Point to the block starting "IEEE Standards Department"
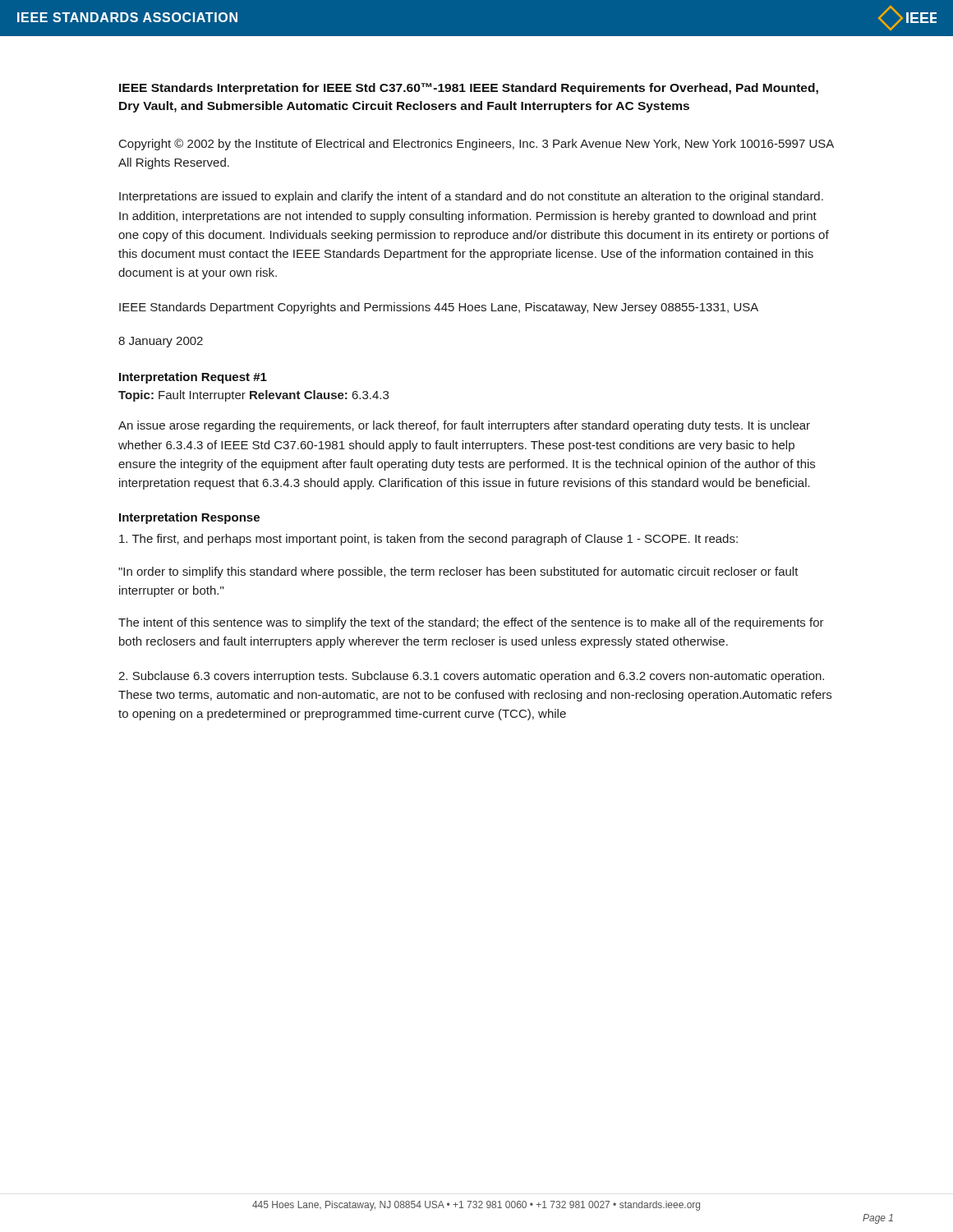953x1232 pixels. click(x=438, y=307)
